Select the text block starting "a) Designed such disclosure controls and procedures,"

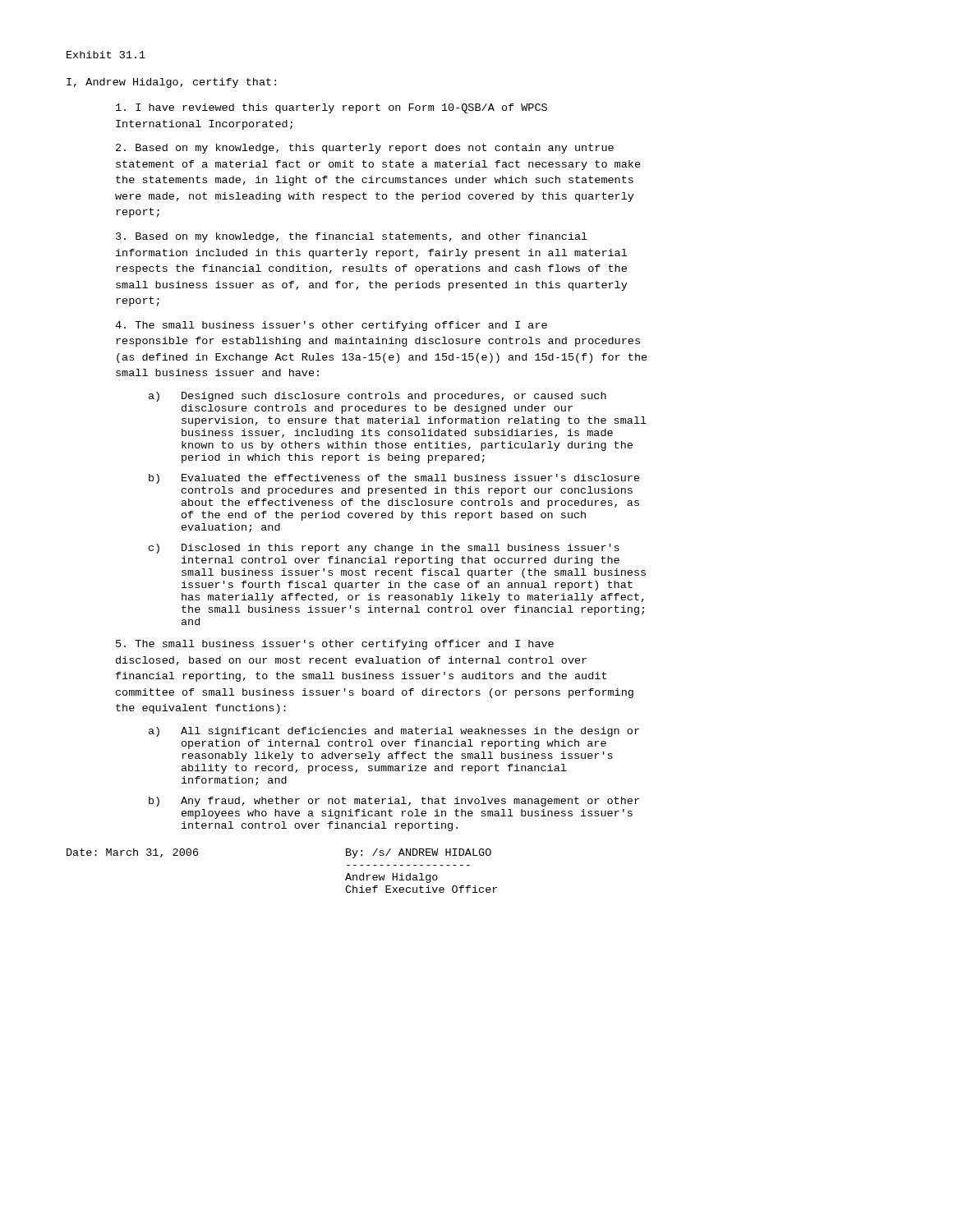click(518, 427)
